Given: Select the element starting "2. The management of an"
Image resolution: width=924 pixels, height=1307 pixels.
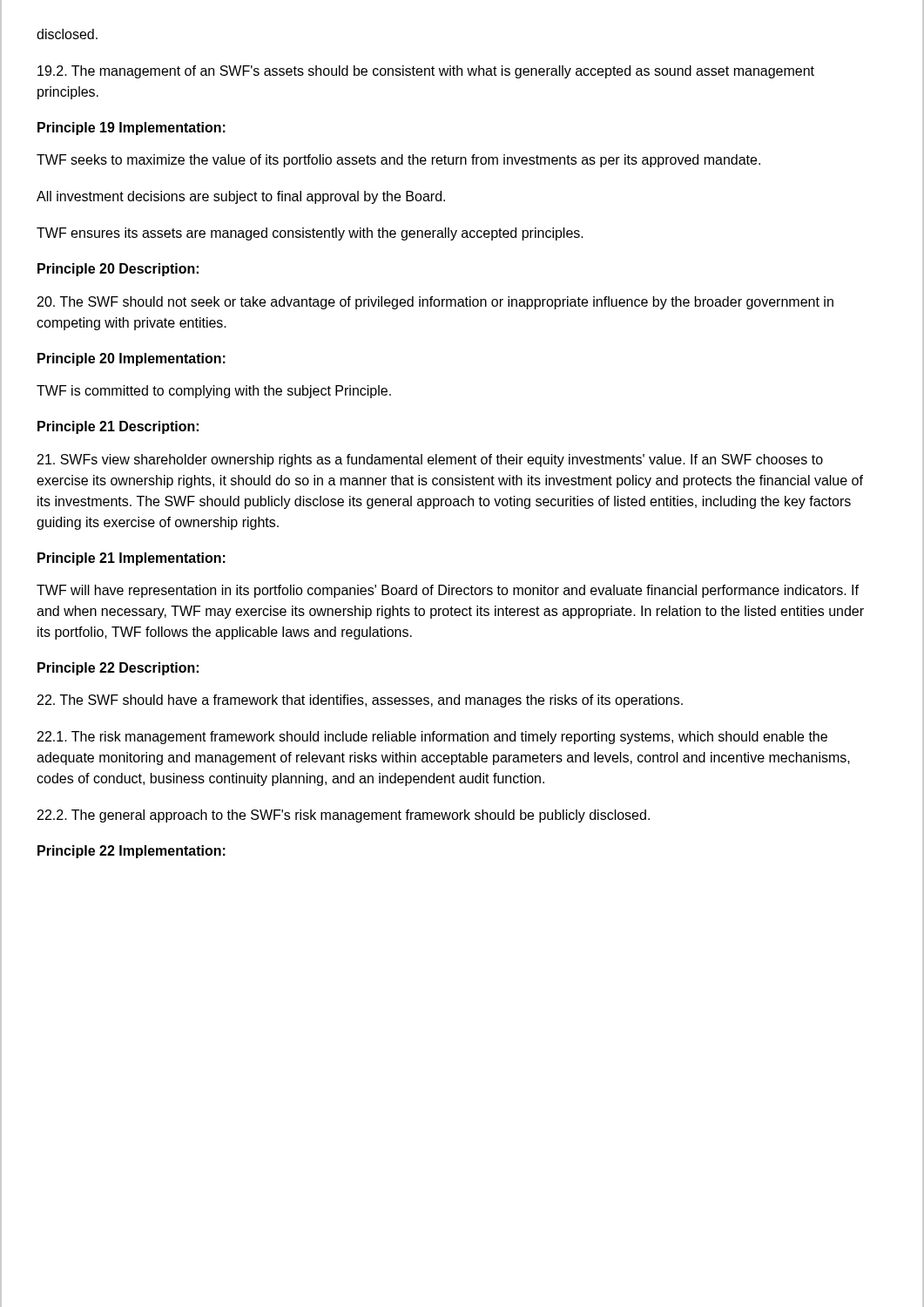Looking at the screenshot, I should (x=425, y=81).
